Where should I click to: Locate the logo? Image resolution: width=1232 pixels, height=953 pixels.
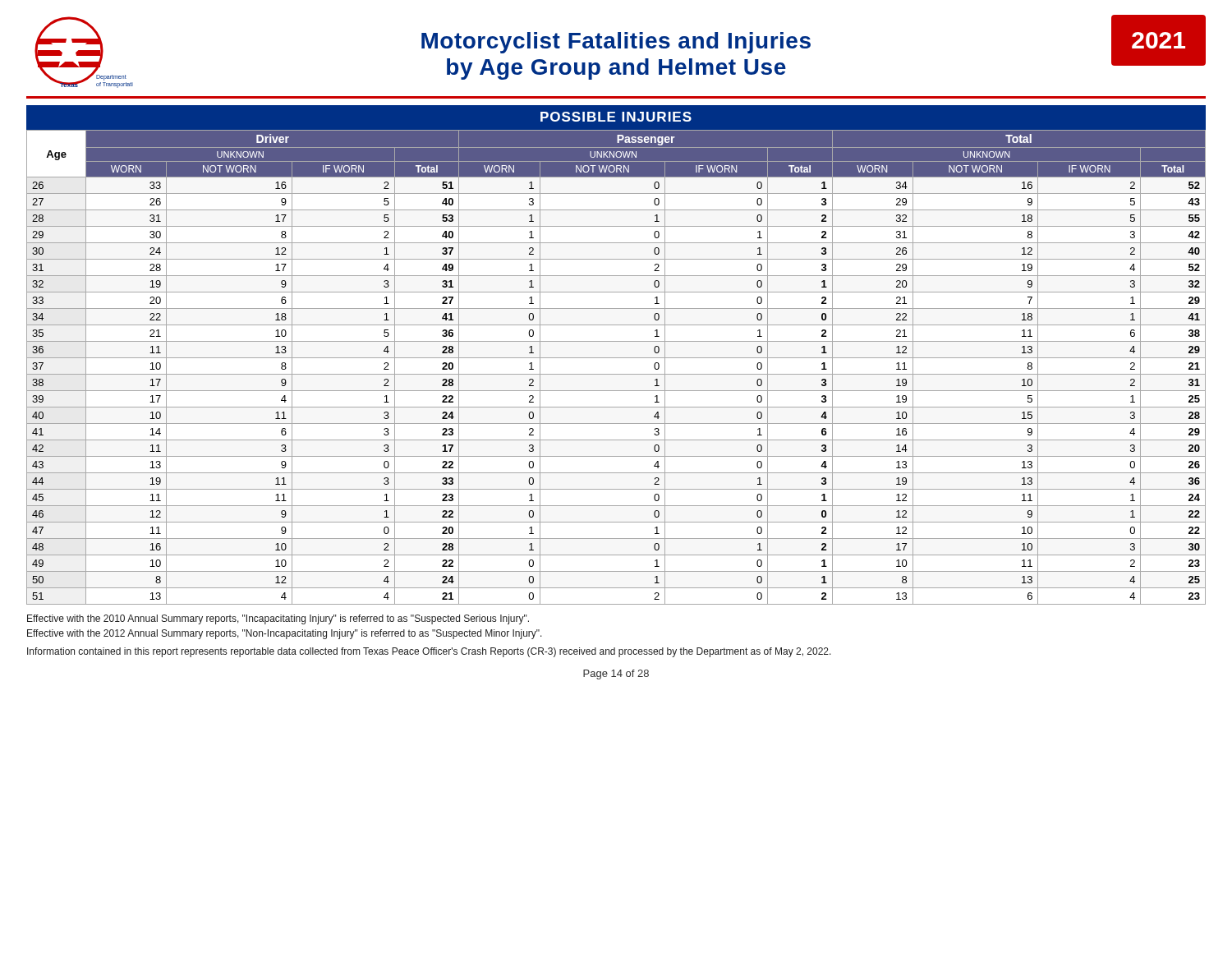[x=80, y=53]
